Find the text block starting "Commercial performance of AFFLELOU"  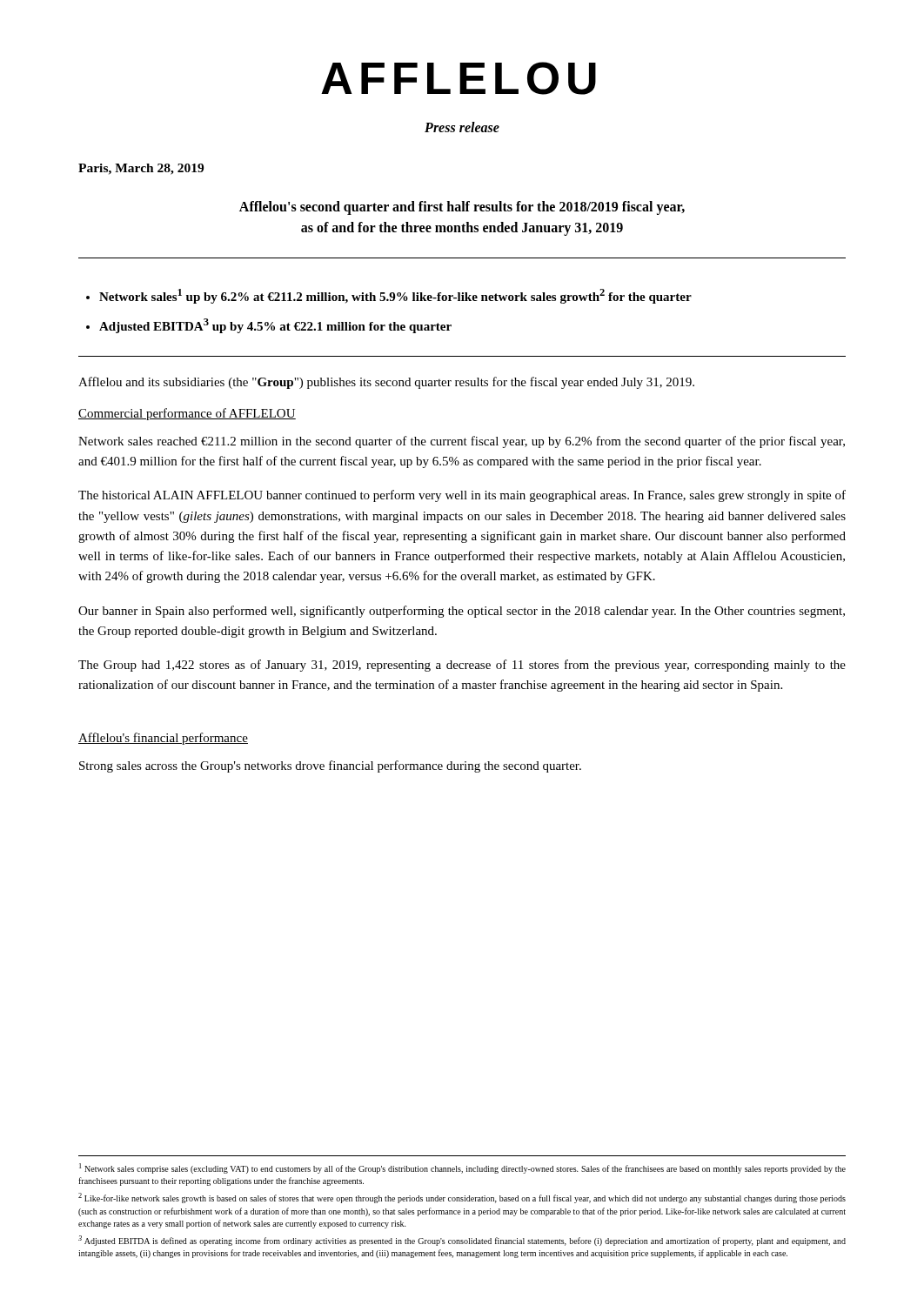click(x=187, y=413)
